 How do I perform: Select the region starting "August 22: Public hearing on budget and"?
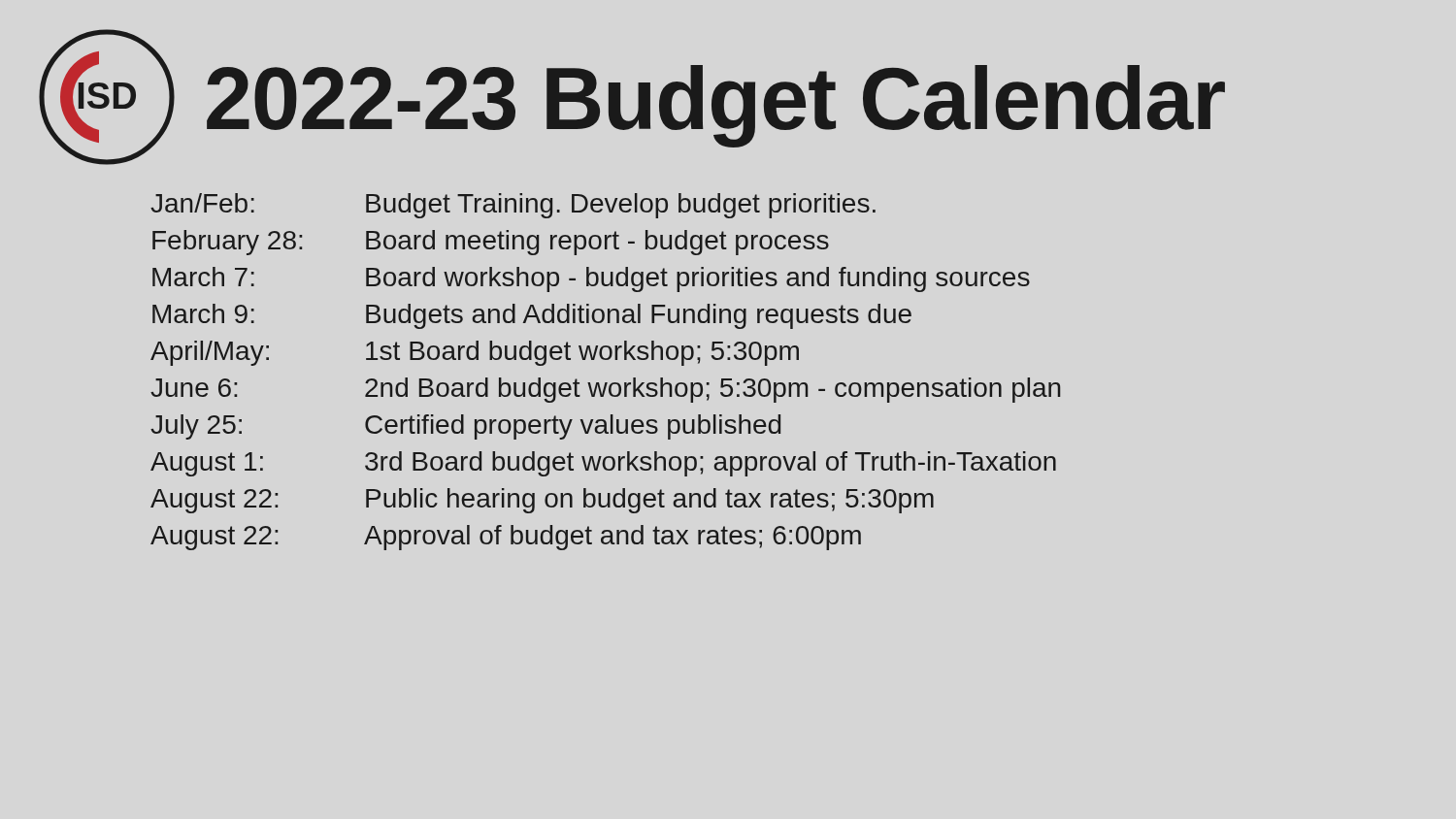point(543,499)
